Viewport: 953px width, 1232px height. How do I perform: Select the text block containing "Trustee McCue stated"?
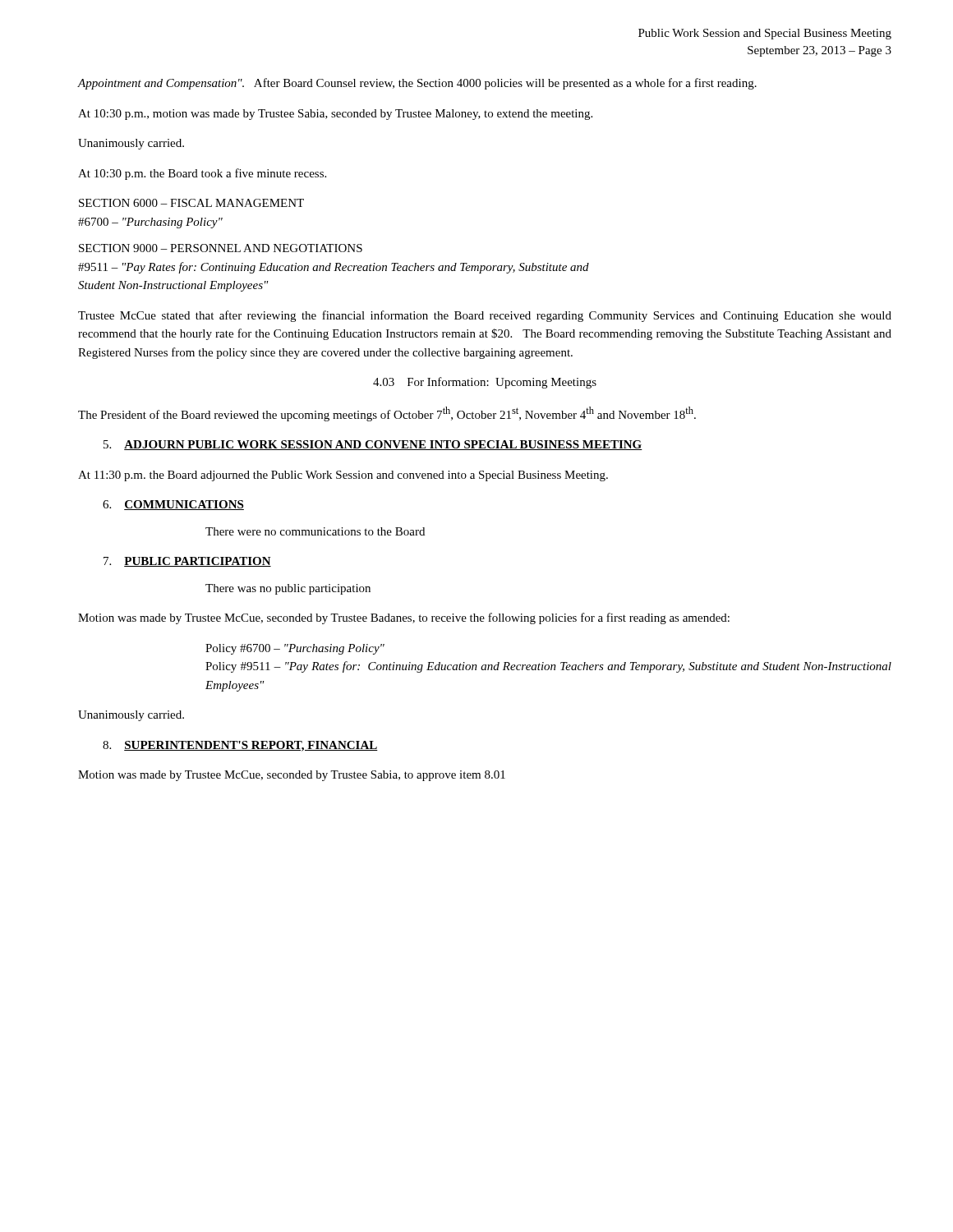[x=485, y=333]
